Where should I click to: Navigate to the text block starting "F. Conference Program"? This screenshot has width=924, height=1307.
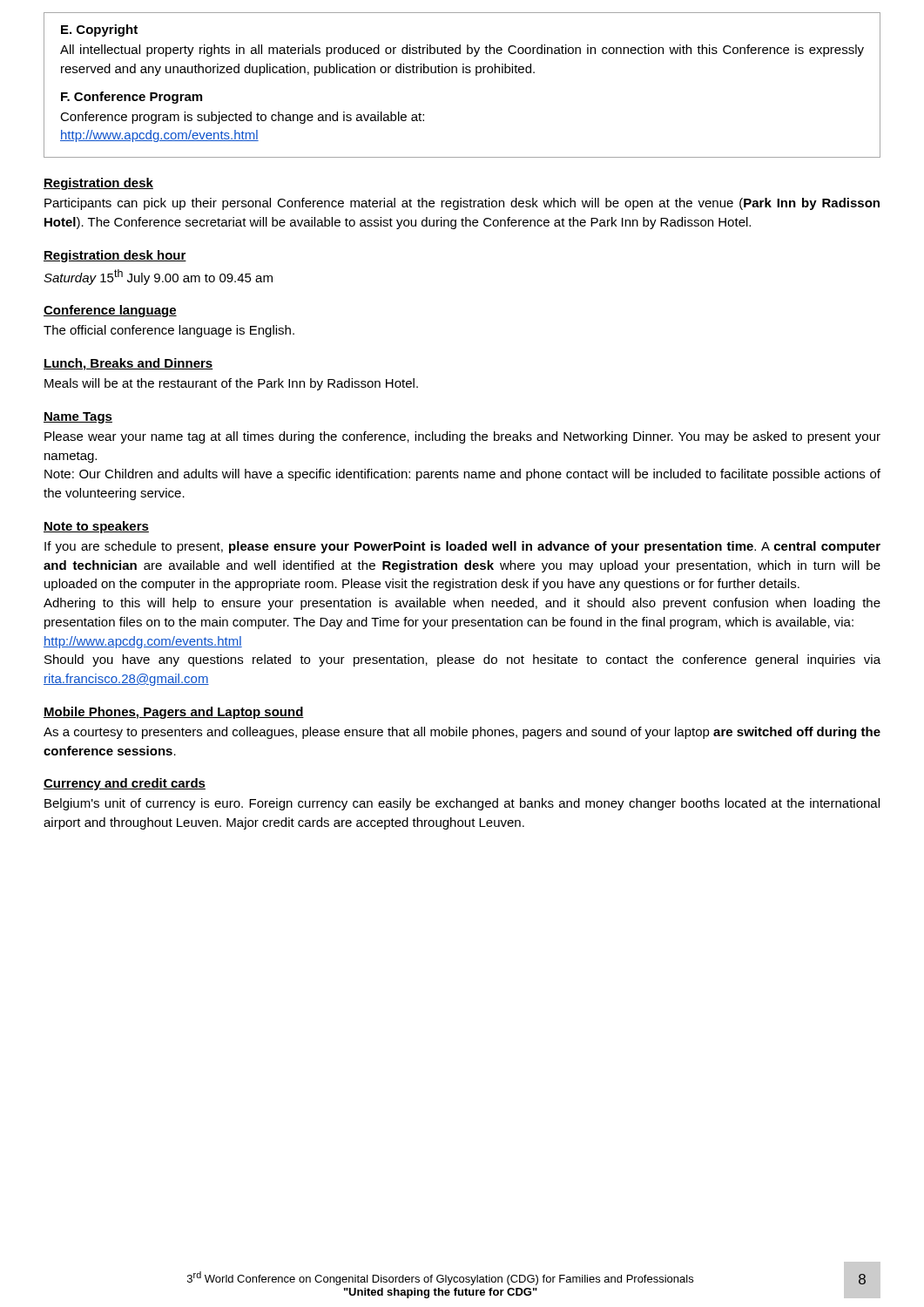point(132,96)
